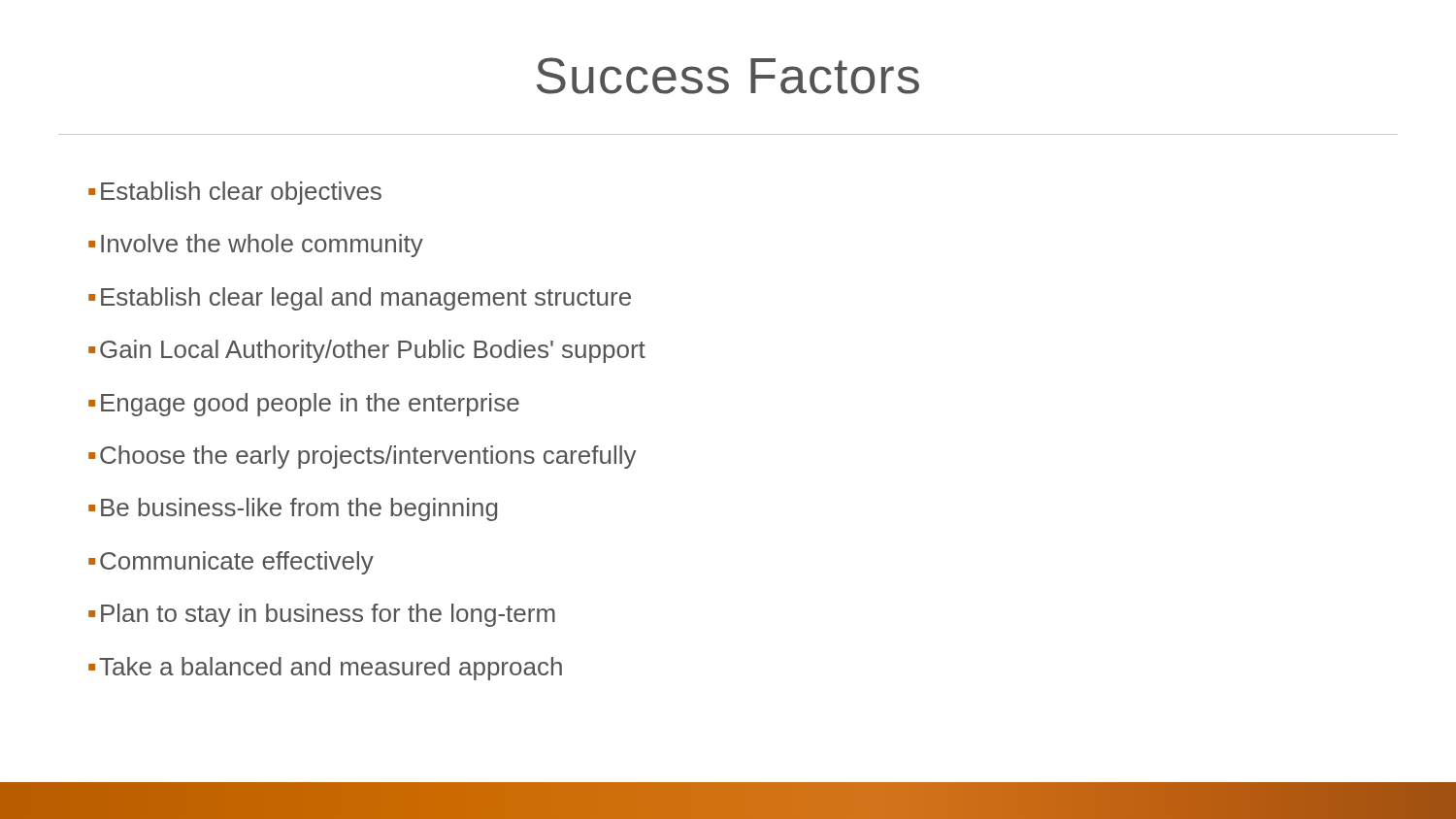Click the passage that begins "▪Be business-like from"
The height and width of the screenshot is (819, 1456).
[293, 507]
